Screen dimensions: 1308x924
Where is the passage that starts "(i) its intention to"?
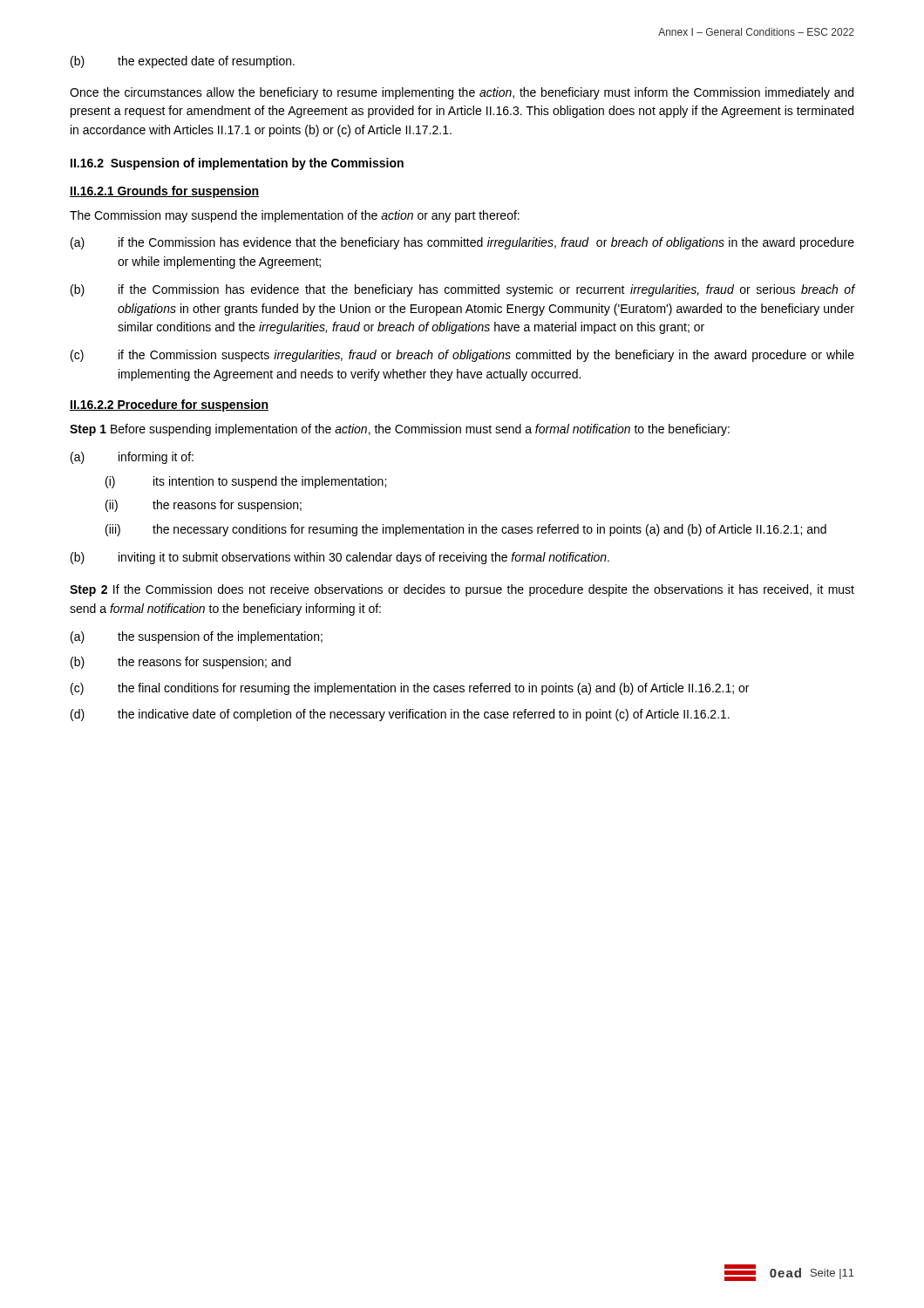point(246,482)
